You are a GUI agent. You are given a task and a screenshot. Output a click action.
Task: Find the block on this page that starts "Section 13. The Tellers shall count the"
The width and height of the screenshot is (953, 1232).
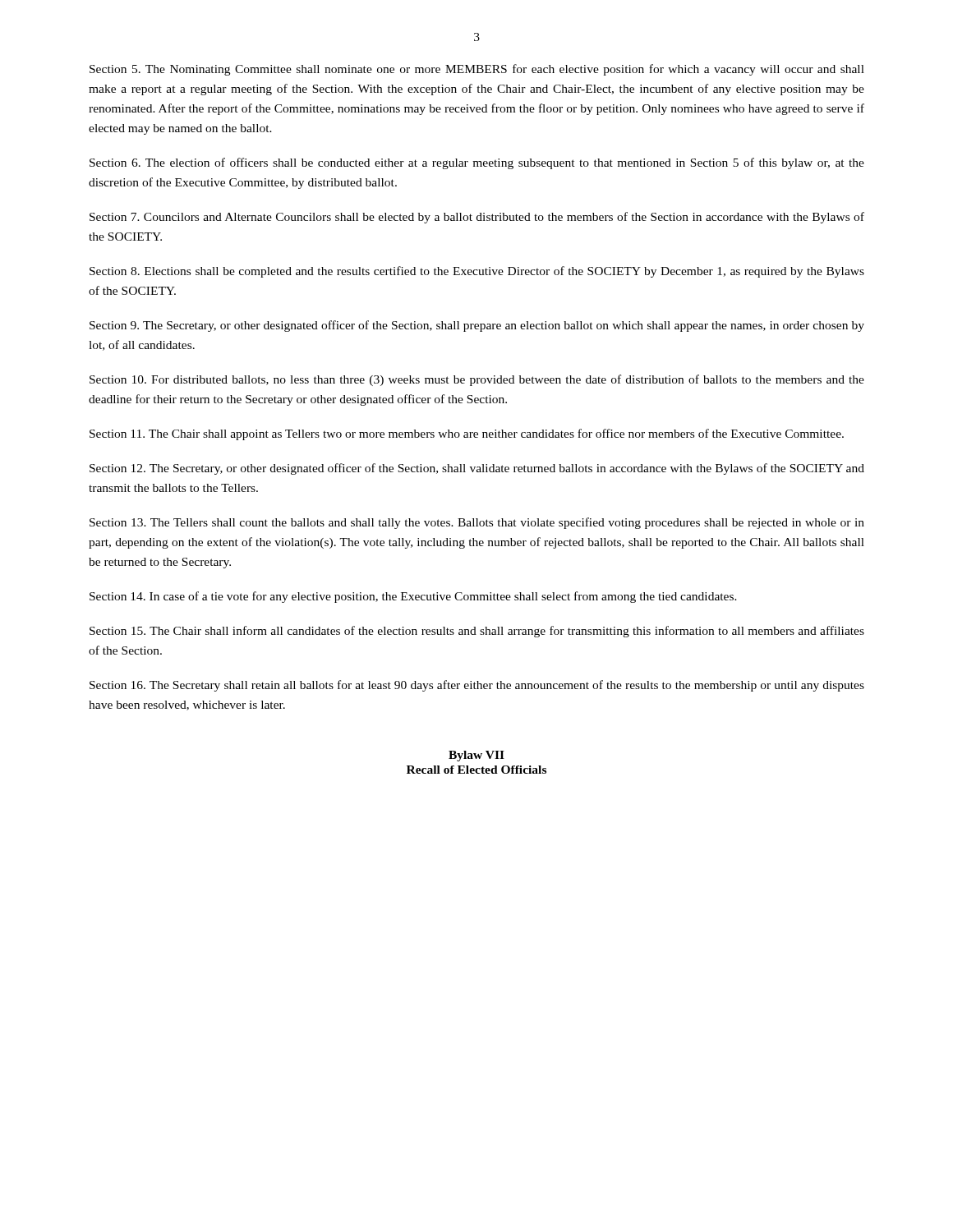(476, 542)
